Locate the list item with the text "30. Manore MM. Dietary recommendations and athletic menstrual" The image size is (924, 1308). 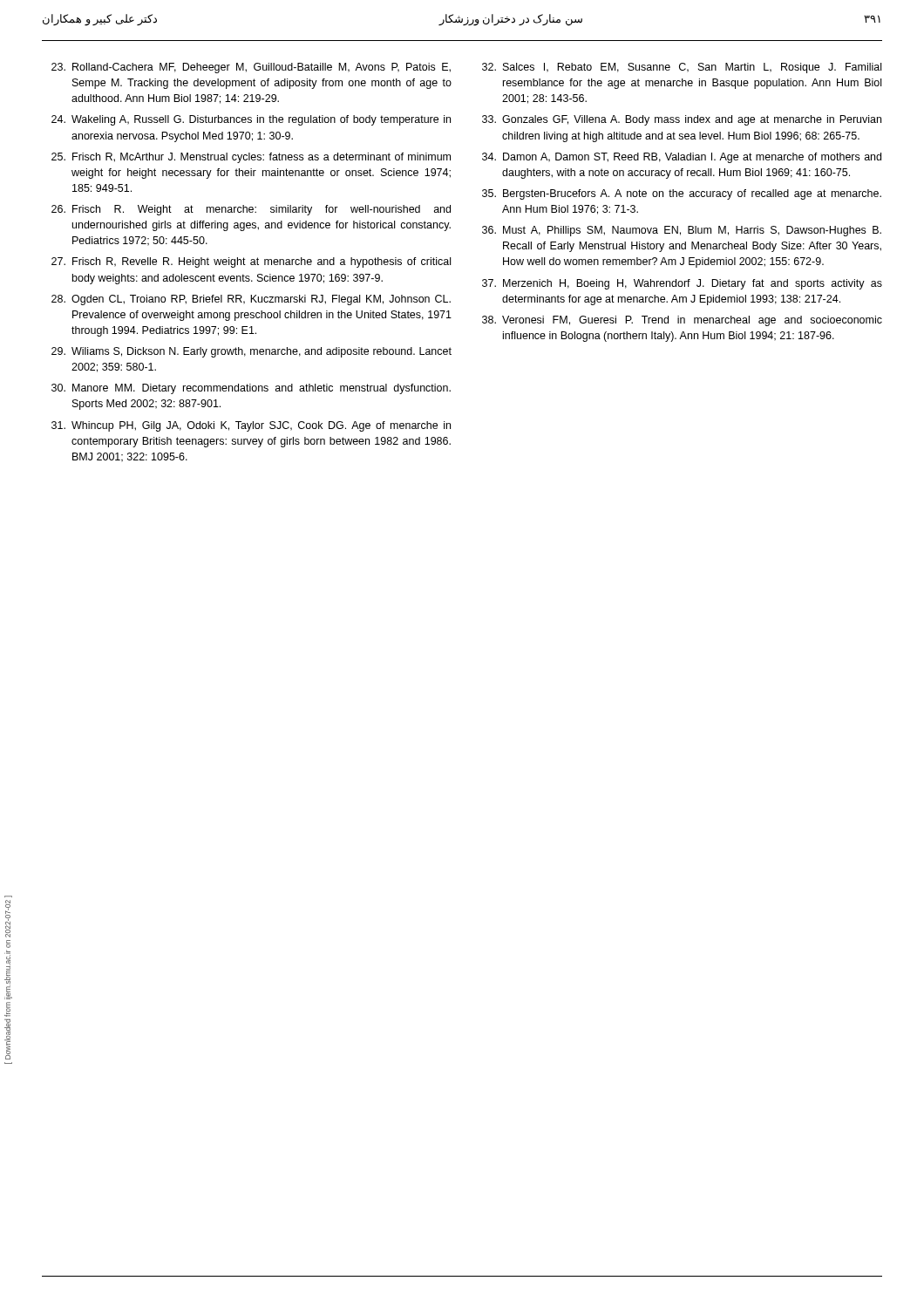[247, 396]
